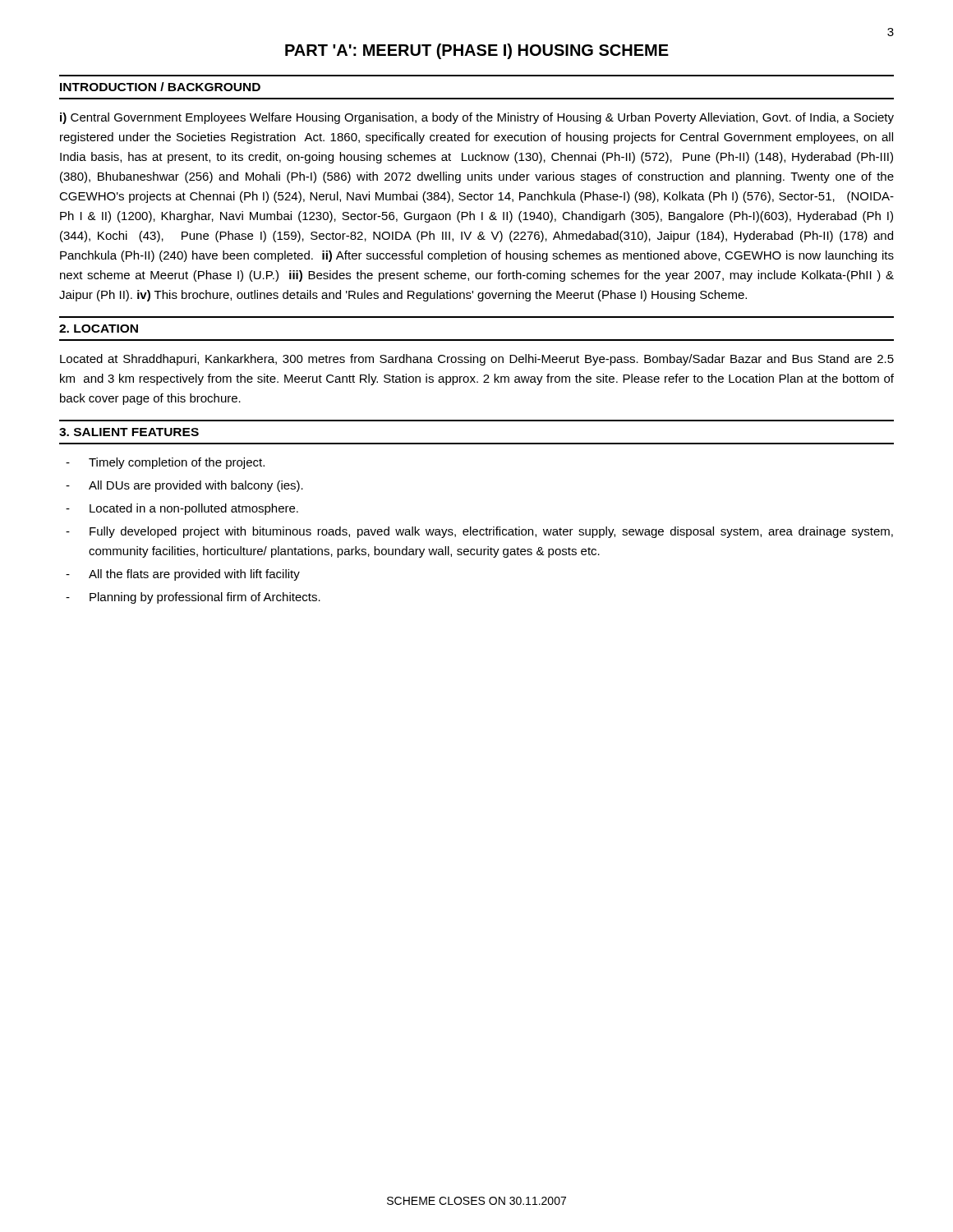Locate the list item with the text "- Located in a non-polluted atmosphere."

point(182,509)
